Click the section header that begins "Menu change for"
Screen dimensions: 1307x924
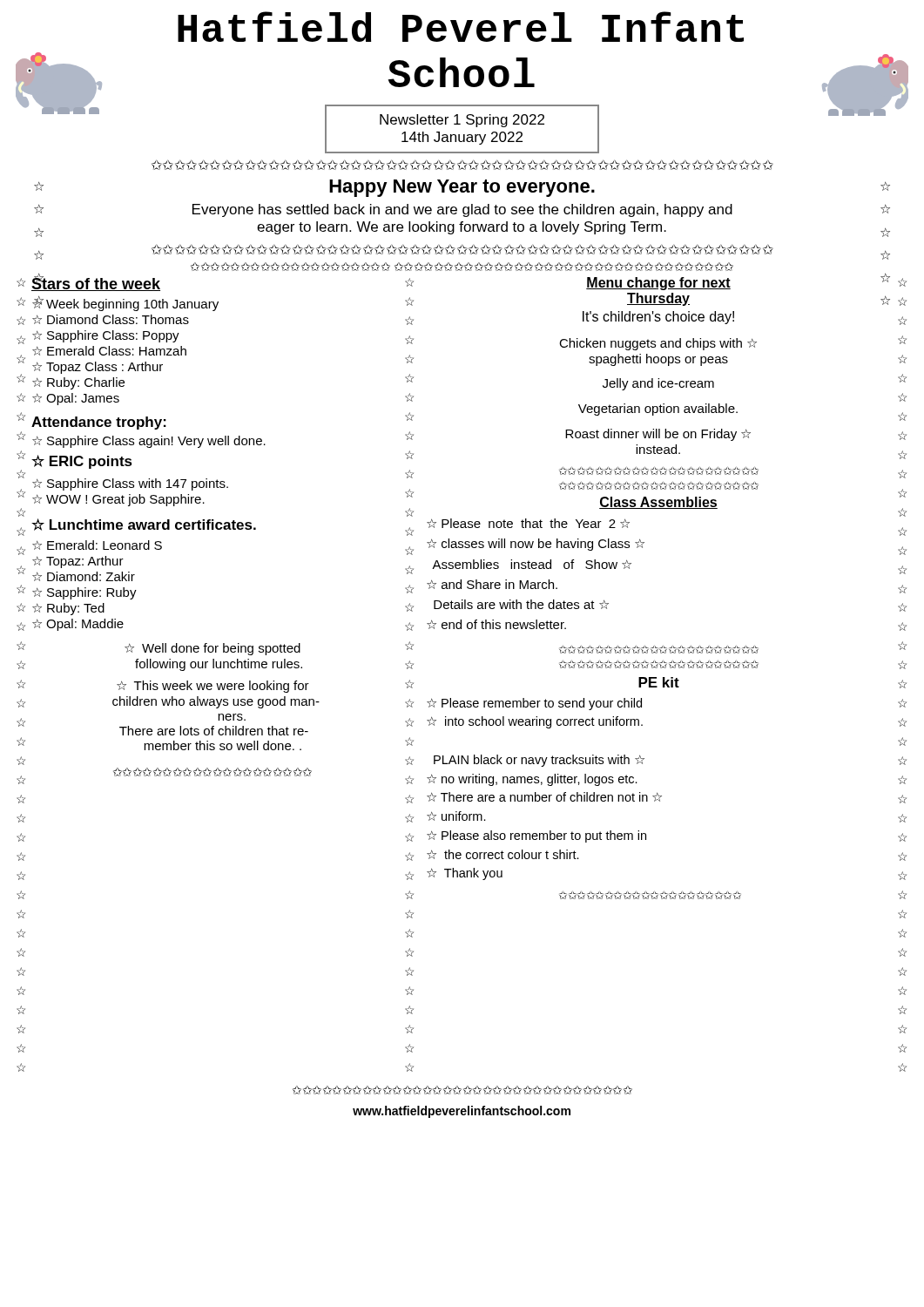pos(658,291)
